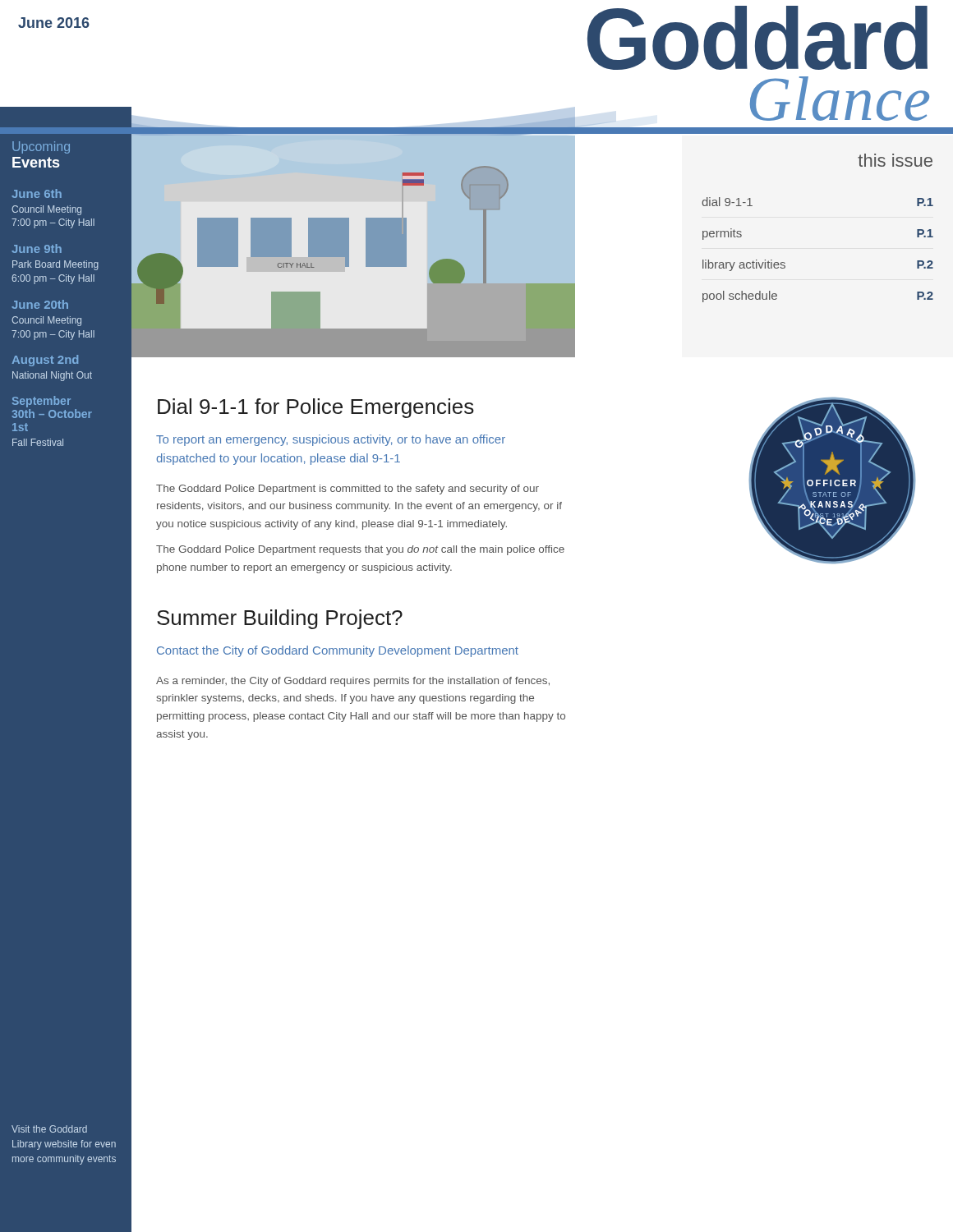Click on the list item that reads "June 6th Council Meeting7:00 pm –"

pyautogui.click(x=66, y=208)
